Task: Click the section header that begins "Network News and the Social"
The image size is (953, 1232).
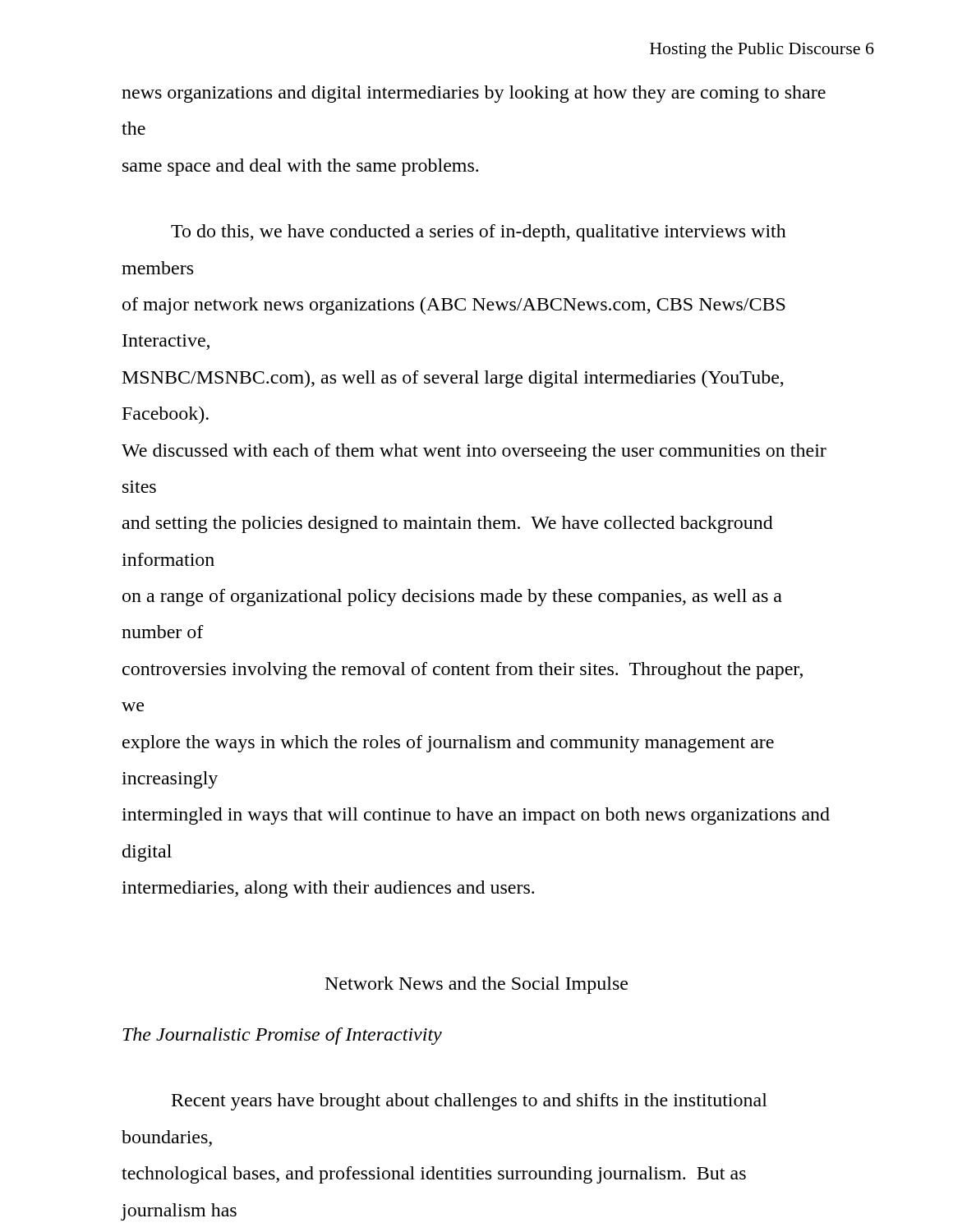Action: [x=476, y=983]
